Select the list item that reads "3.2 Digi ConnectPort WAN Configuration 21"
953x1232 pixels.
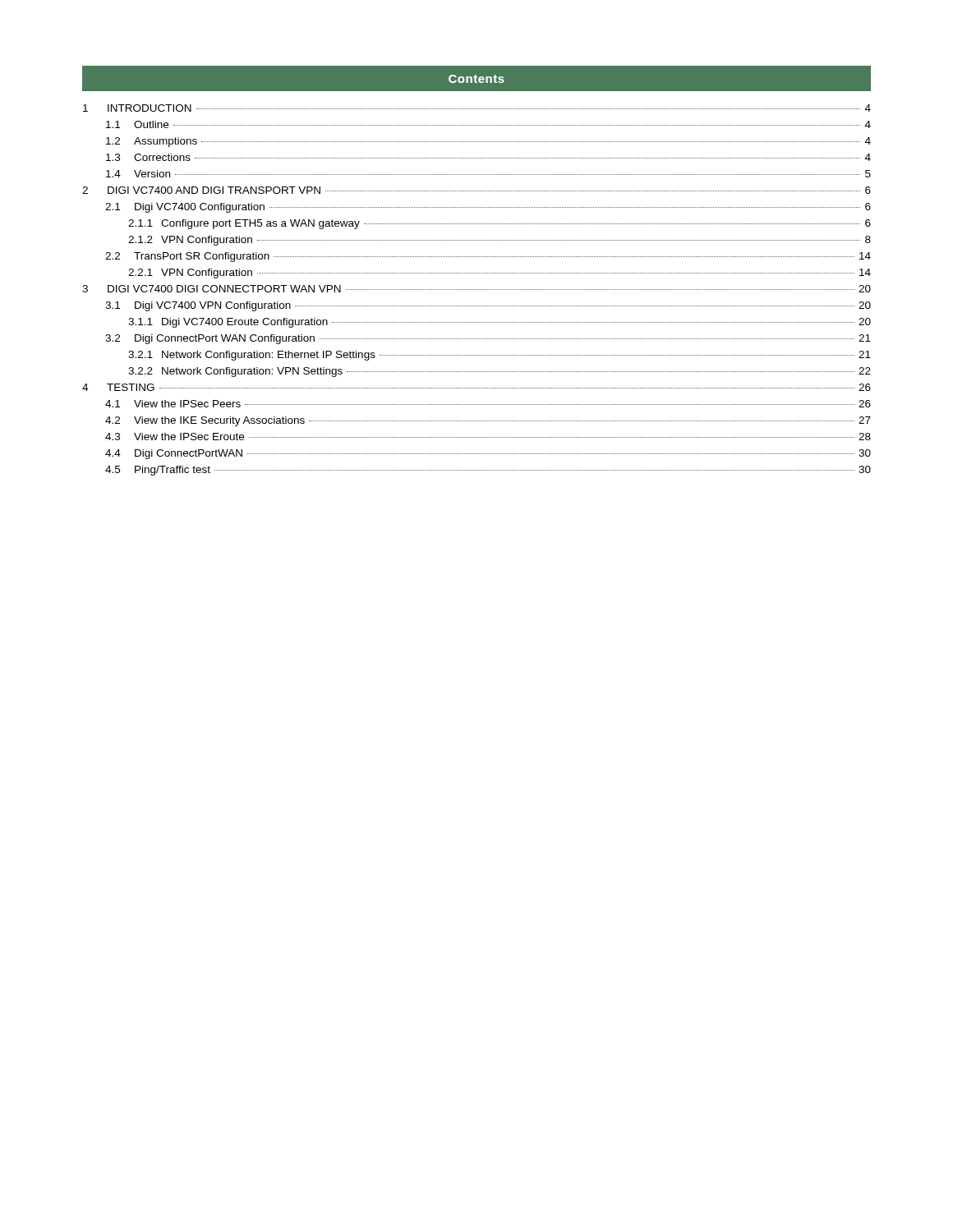click(488, 338)
